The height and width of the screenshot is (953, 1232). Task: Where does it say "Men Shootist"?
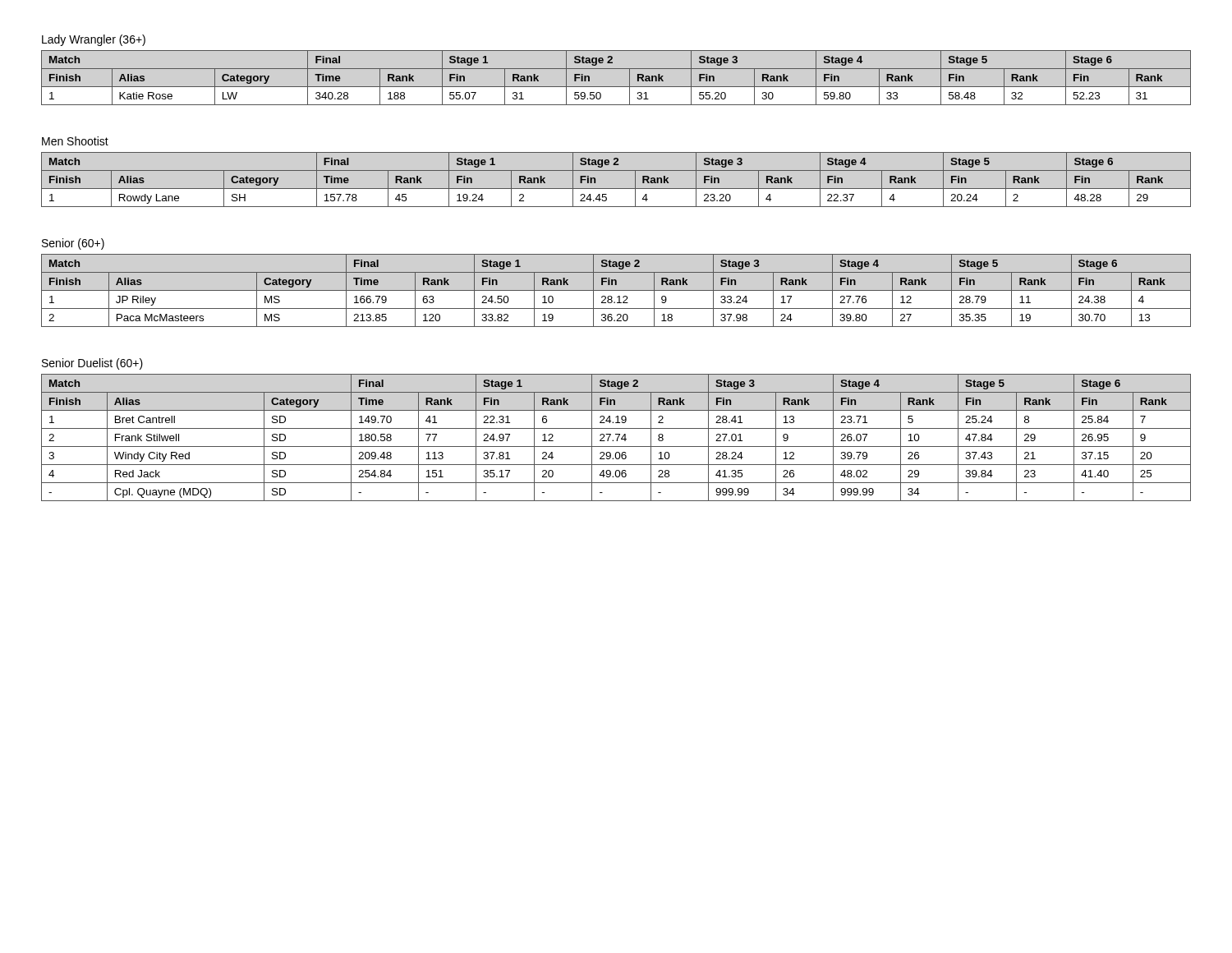pyautogui.click(x=75, y=141)
